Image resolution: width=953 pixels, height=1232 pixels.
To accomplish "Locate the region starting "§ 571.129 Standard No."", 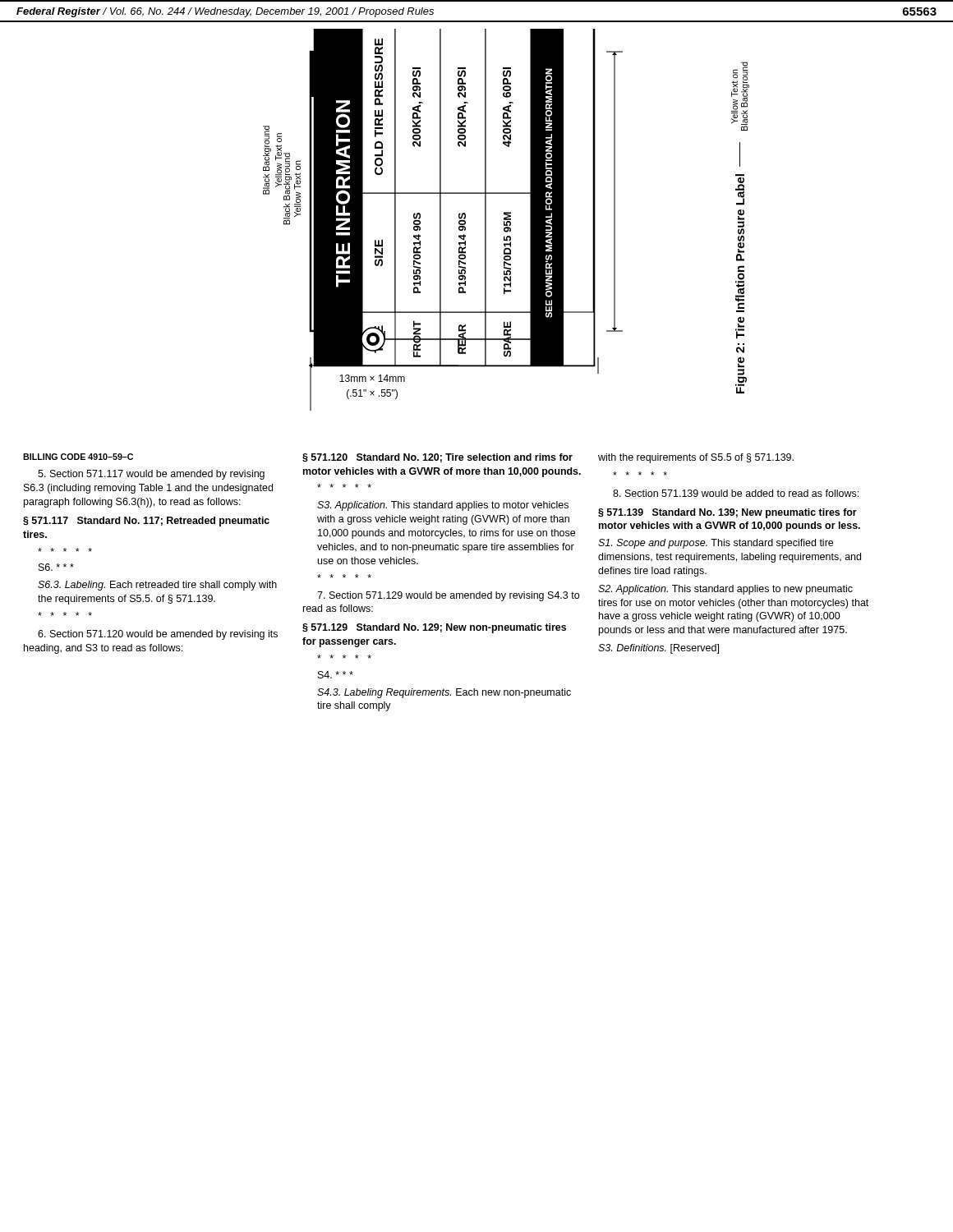I will point(434,635).
